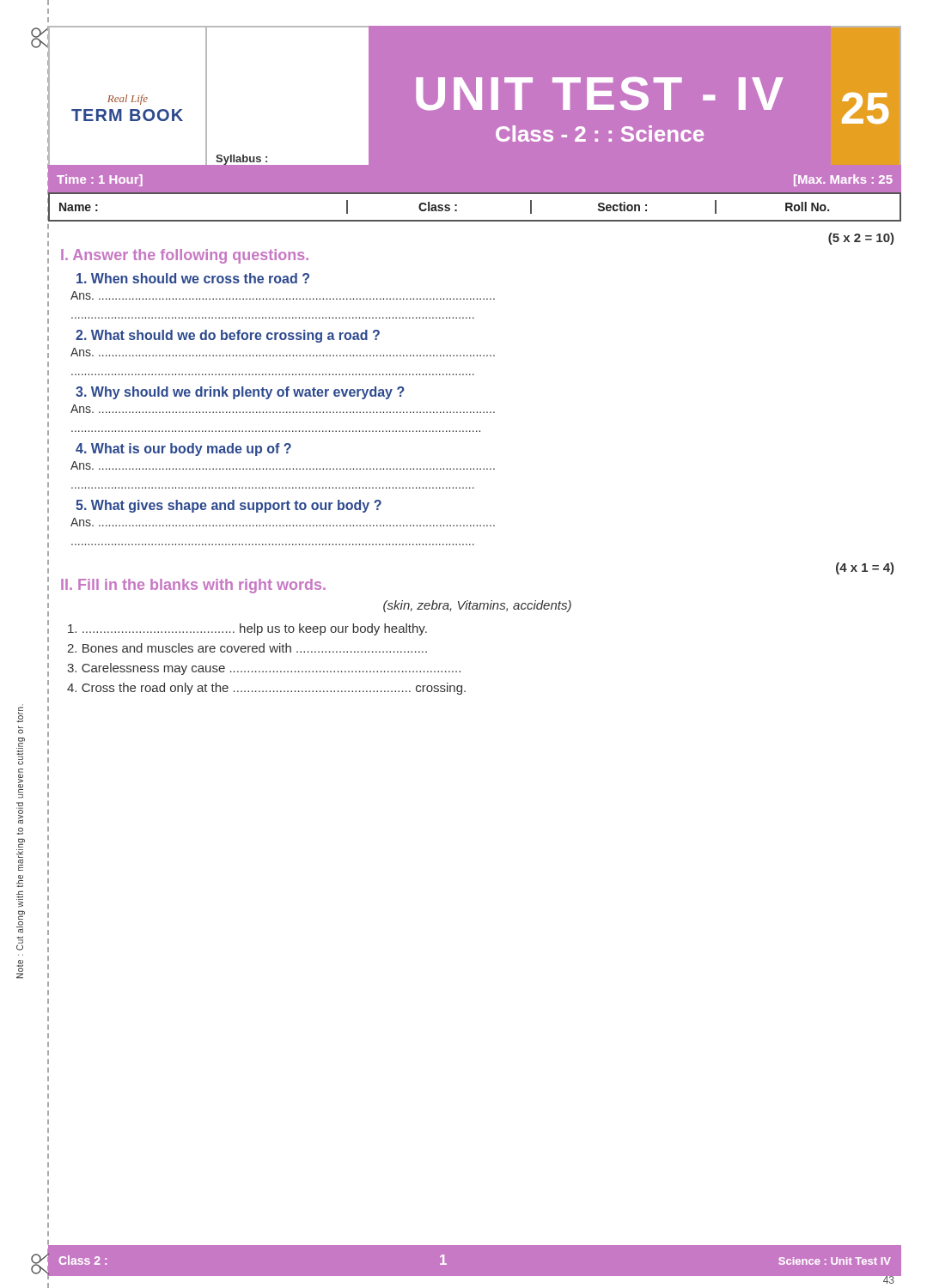Click the passage that begins "(5 x 2 ="

tap(861, 237)
